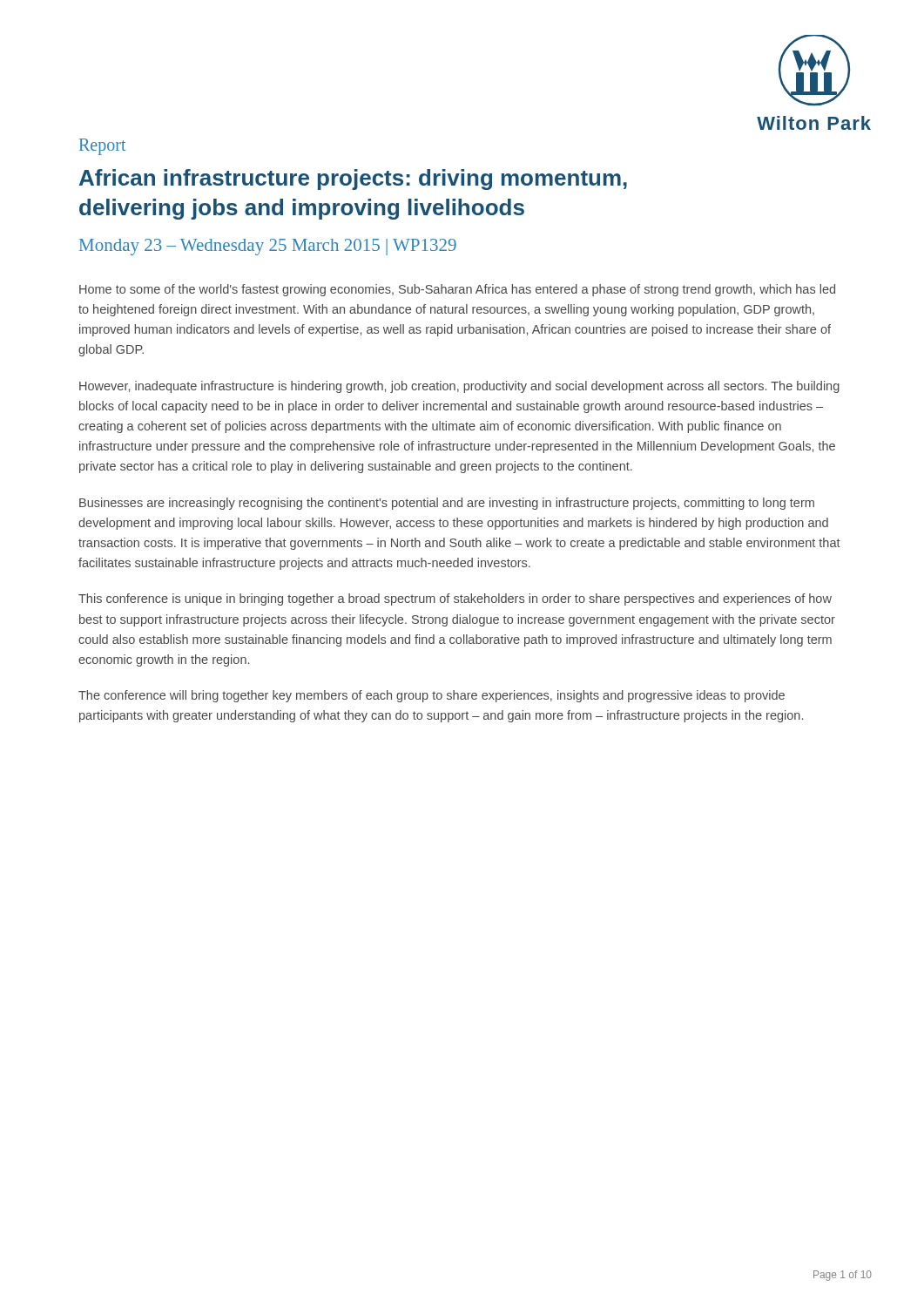Screen dimensions: 1307x924
Task: Click on the title with the text "African infrastructure projects: driving momentum,delivering jobs and"
Action: click(x=353, y=192)
